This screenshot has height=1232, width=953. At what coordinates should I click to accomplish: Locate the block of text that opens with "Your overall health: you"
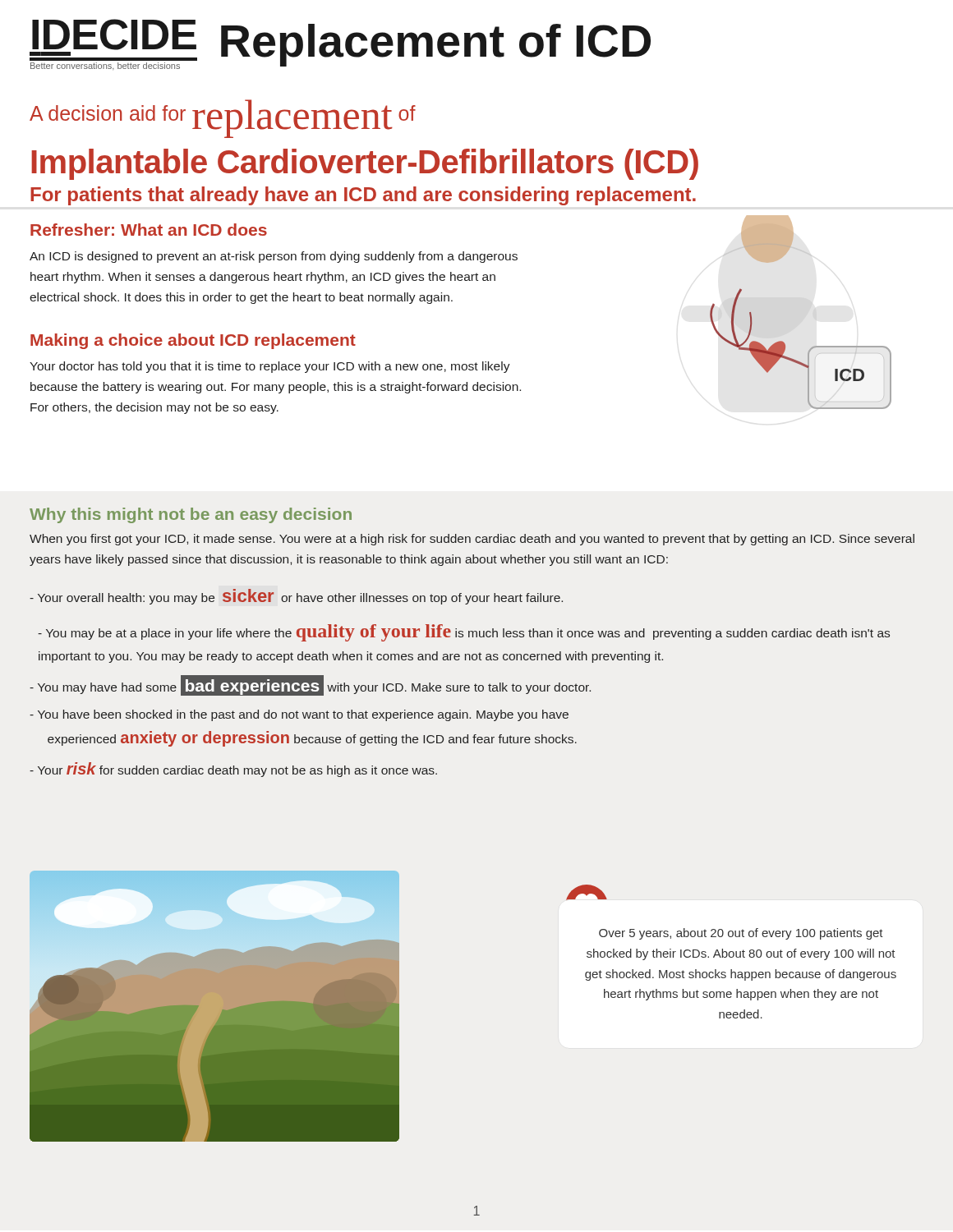297,596
